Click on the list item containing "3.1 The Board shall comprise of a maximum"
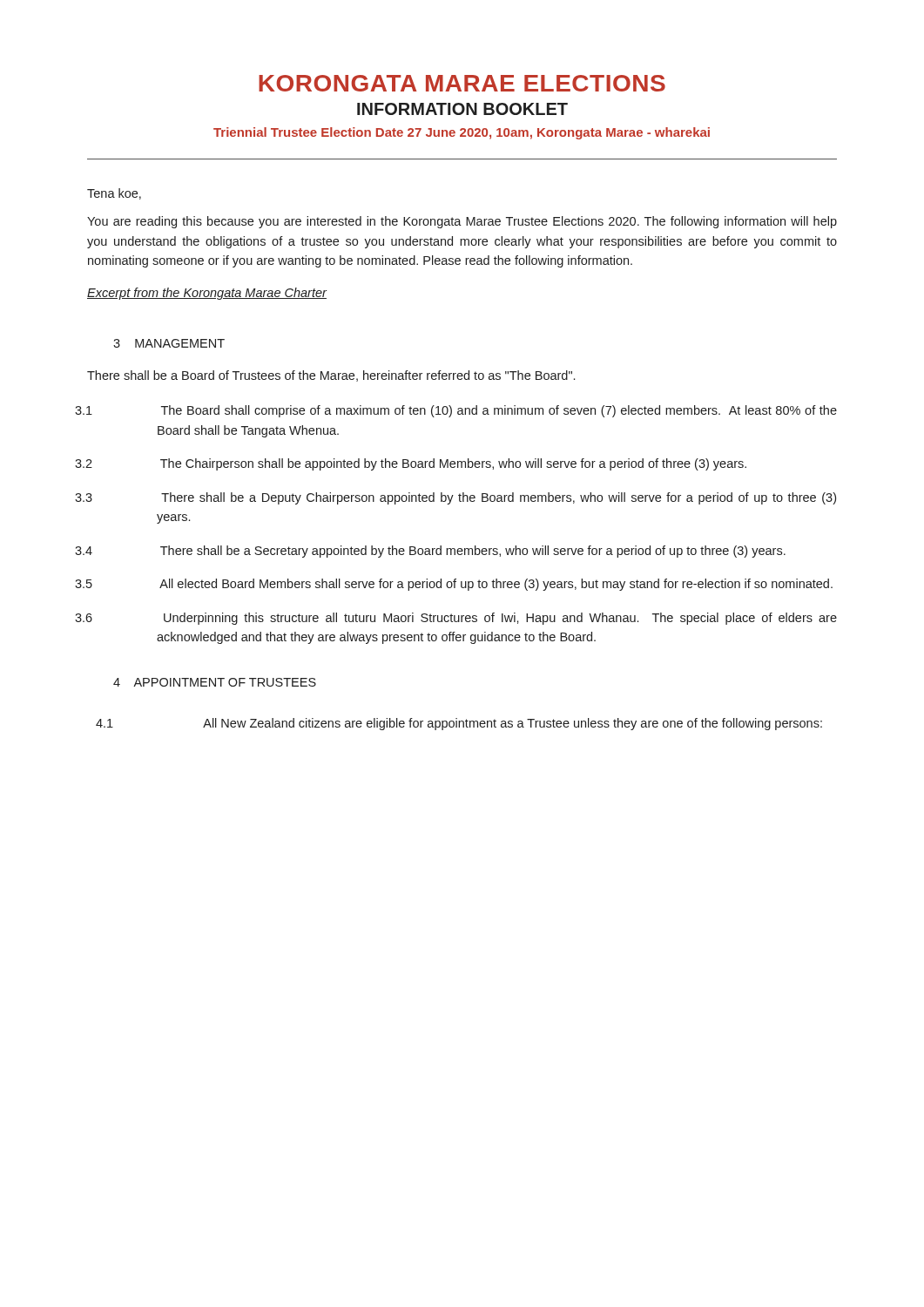The height and width of the screenshot is (1307, 924). coord(462,419)
